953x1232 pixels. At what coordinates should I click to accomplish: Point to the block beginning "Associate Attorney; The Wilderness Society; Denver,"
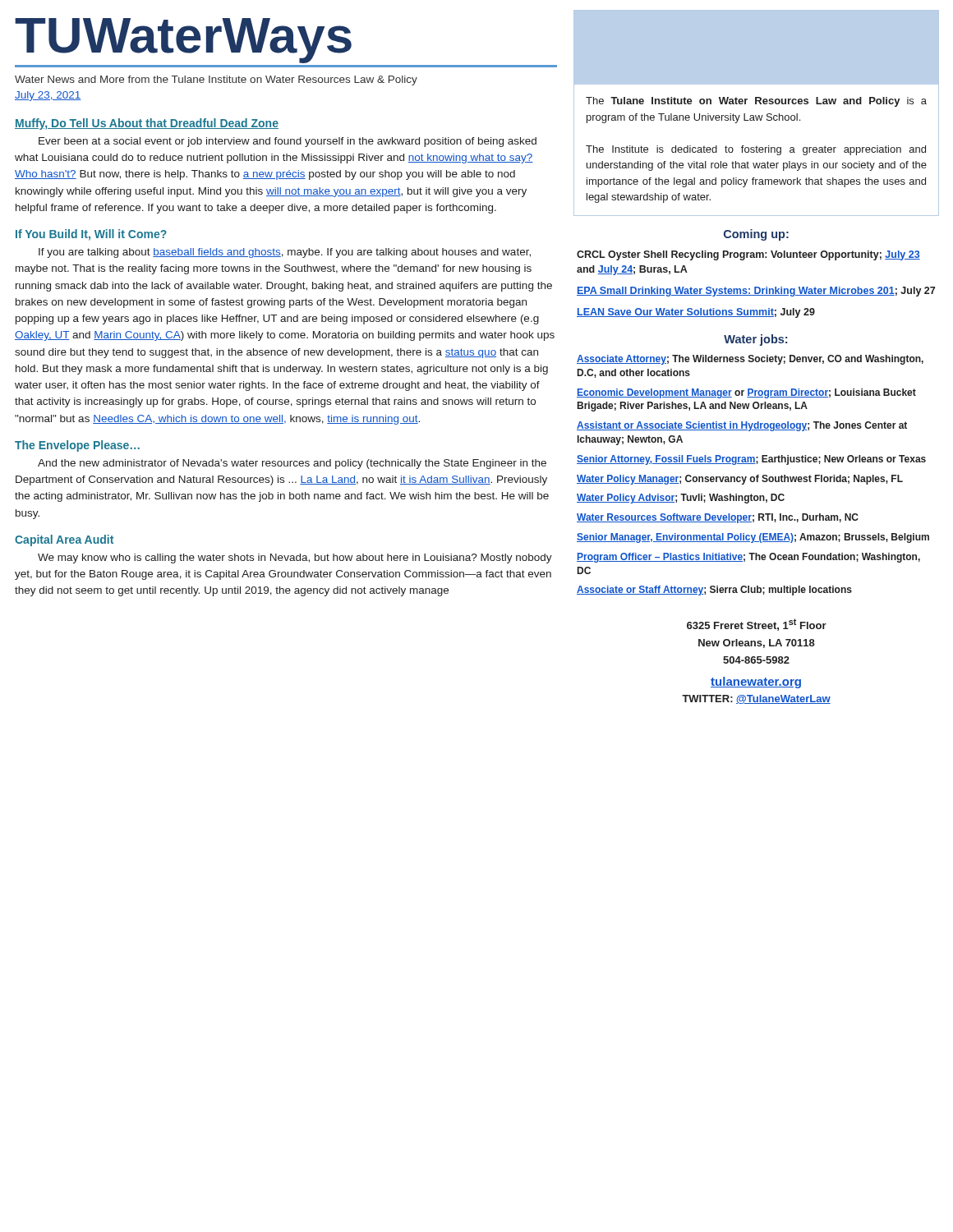click(x=750, y=366)
